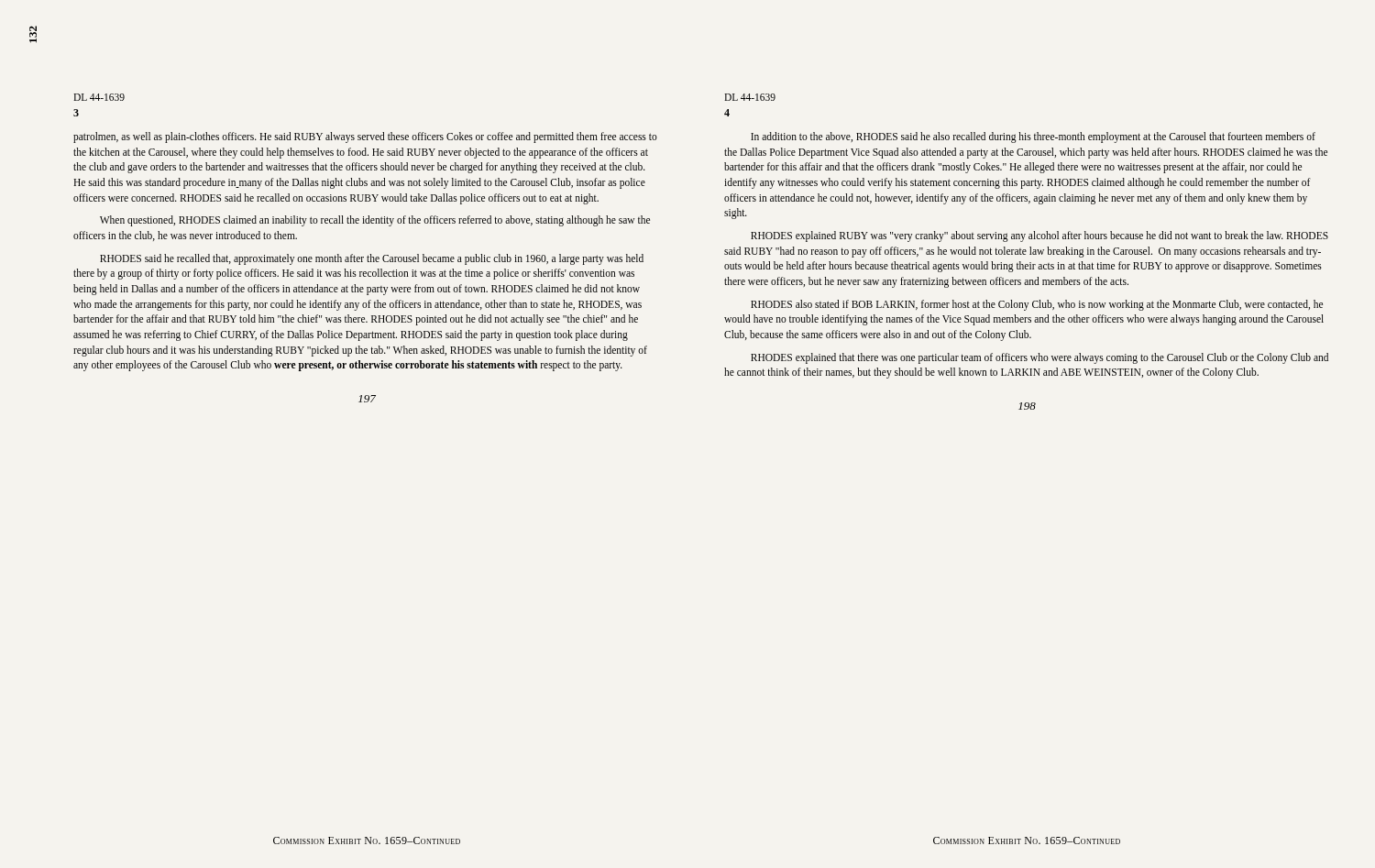Point to the text block starting "RHODES said he recalled that, approximately one"
1375x868 pixels.
[360, 312]
